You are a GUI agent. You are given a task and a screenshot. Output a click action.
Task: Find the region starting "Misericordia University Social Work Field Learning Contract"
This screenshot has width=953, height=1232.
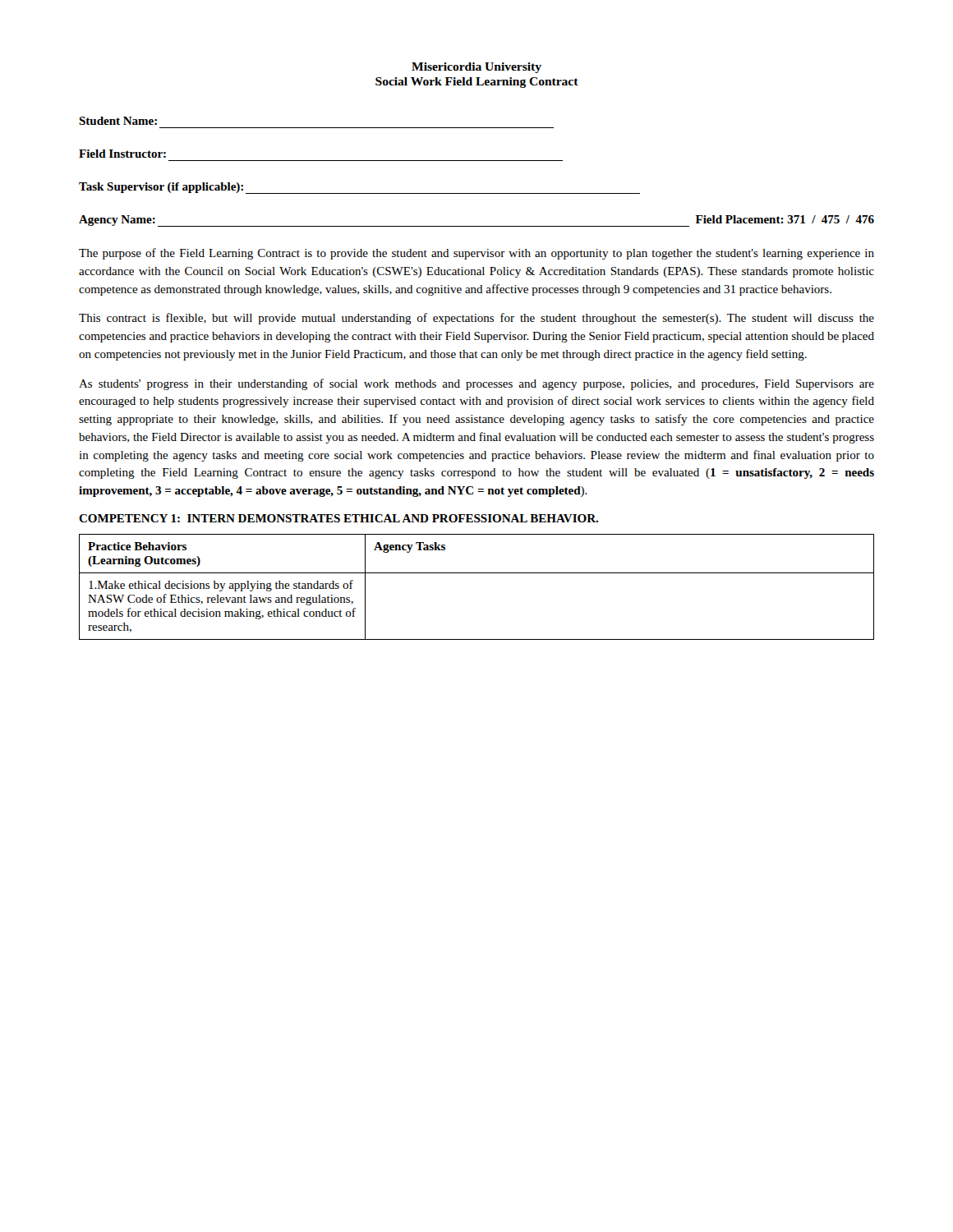(x=476, y=74)
